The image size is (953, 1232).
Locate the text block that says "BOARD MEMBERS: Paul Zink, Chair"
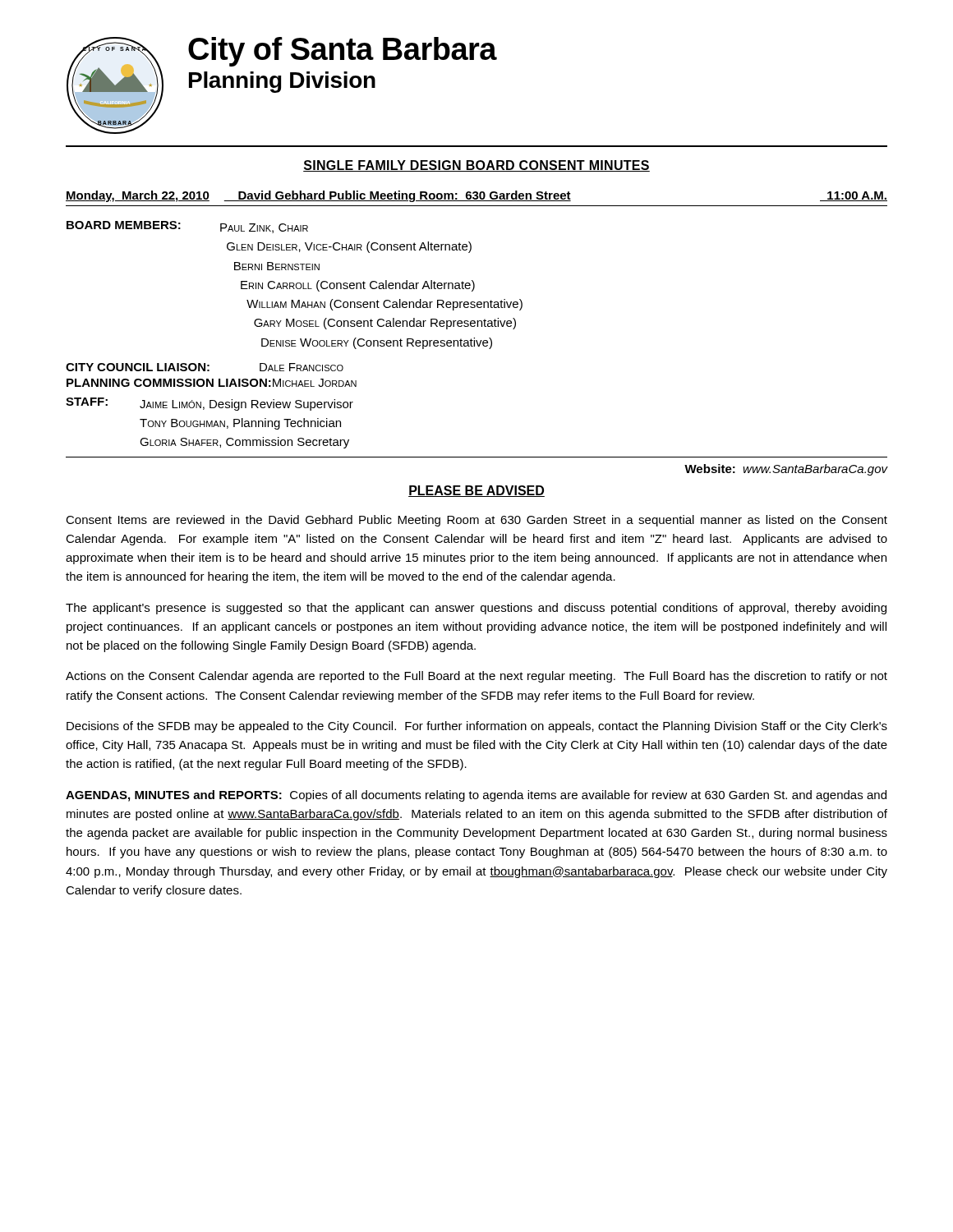(x=294, y=285)
